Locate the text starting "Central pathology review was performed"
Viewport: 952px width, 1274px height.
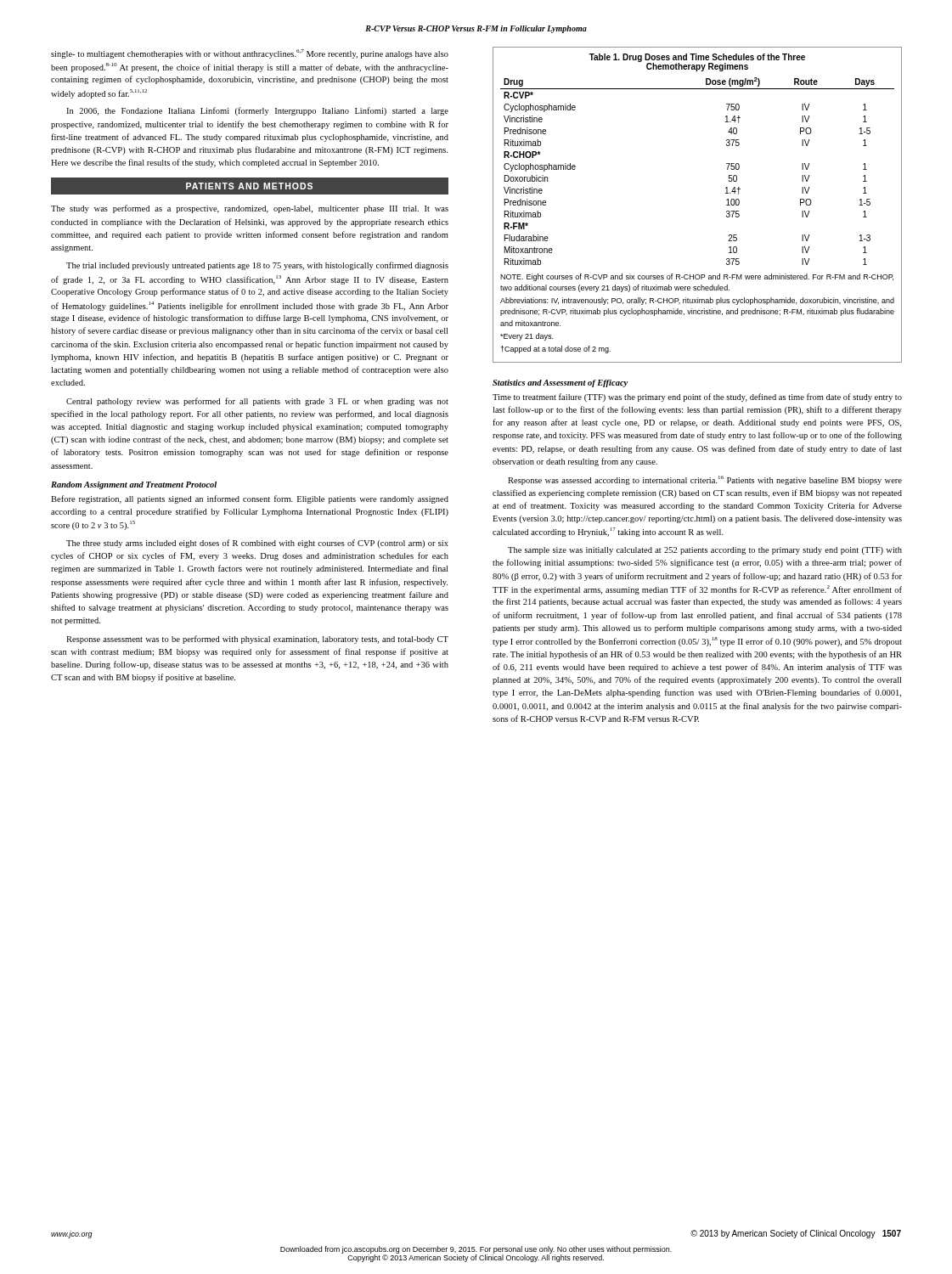(x=250, y=433)
